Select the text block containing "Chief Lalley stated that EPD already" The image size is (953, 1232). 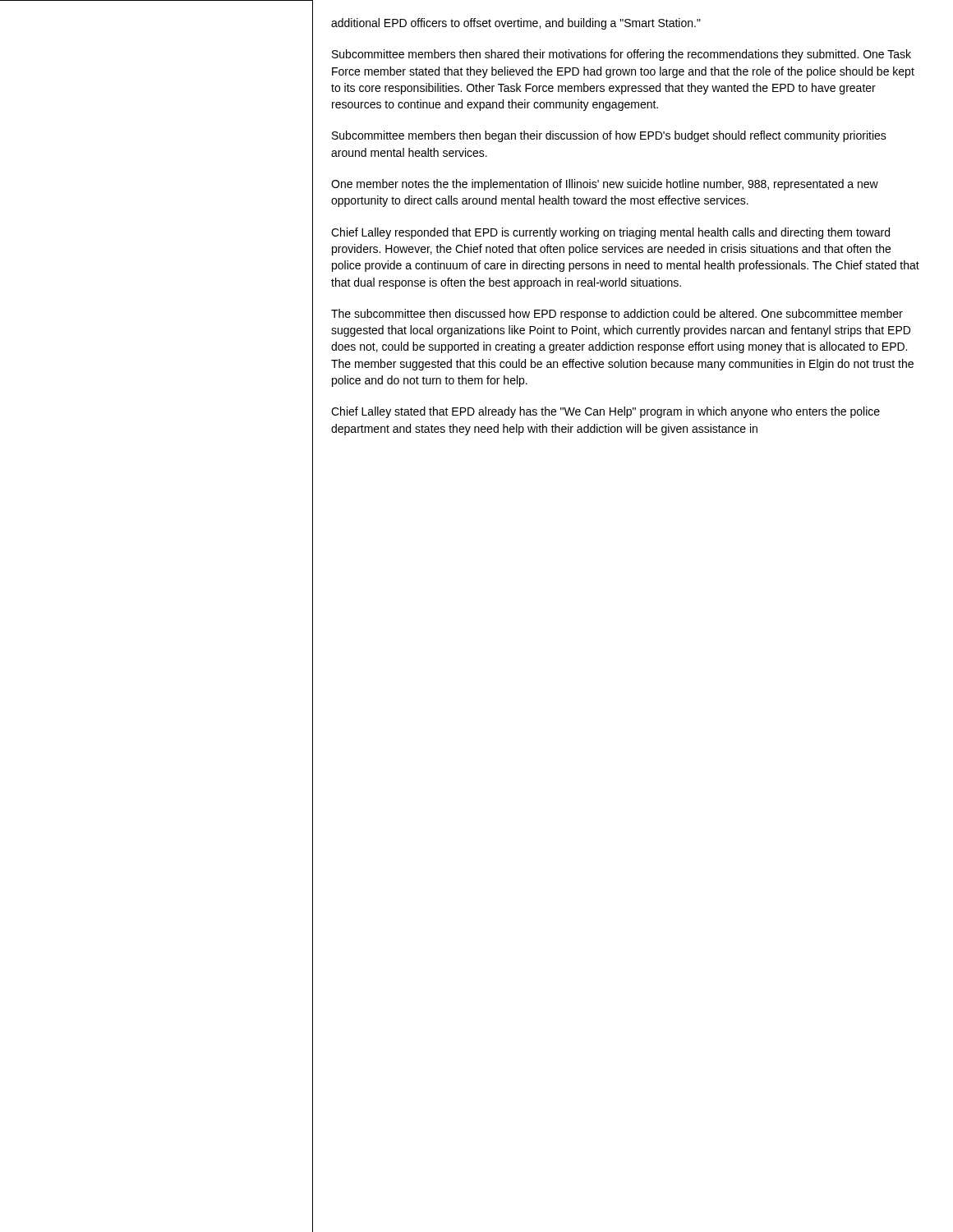point(605,420)
